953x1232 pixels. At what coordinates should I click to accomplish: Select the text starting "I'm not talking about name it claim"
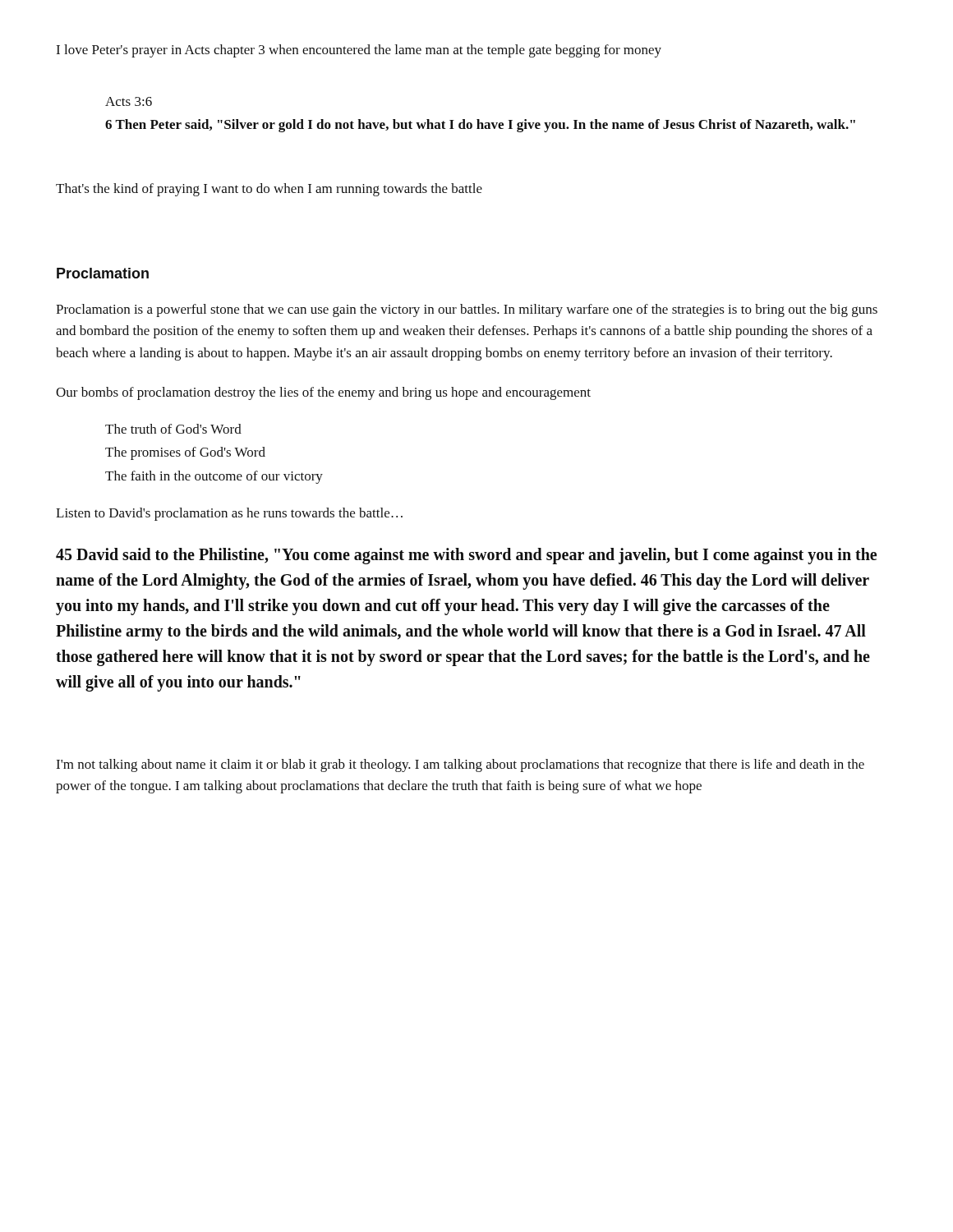[x=460, y=775]
